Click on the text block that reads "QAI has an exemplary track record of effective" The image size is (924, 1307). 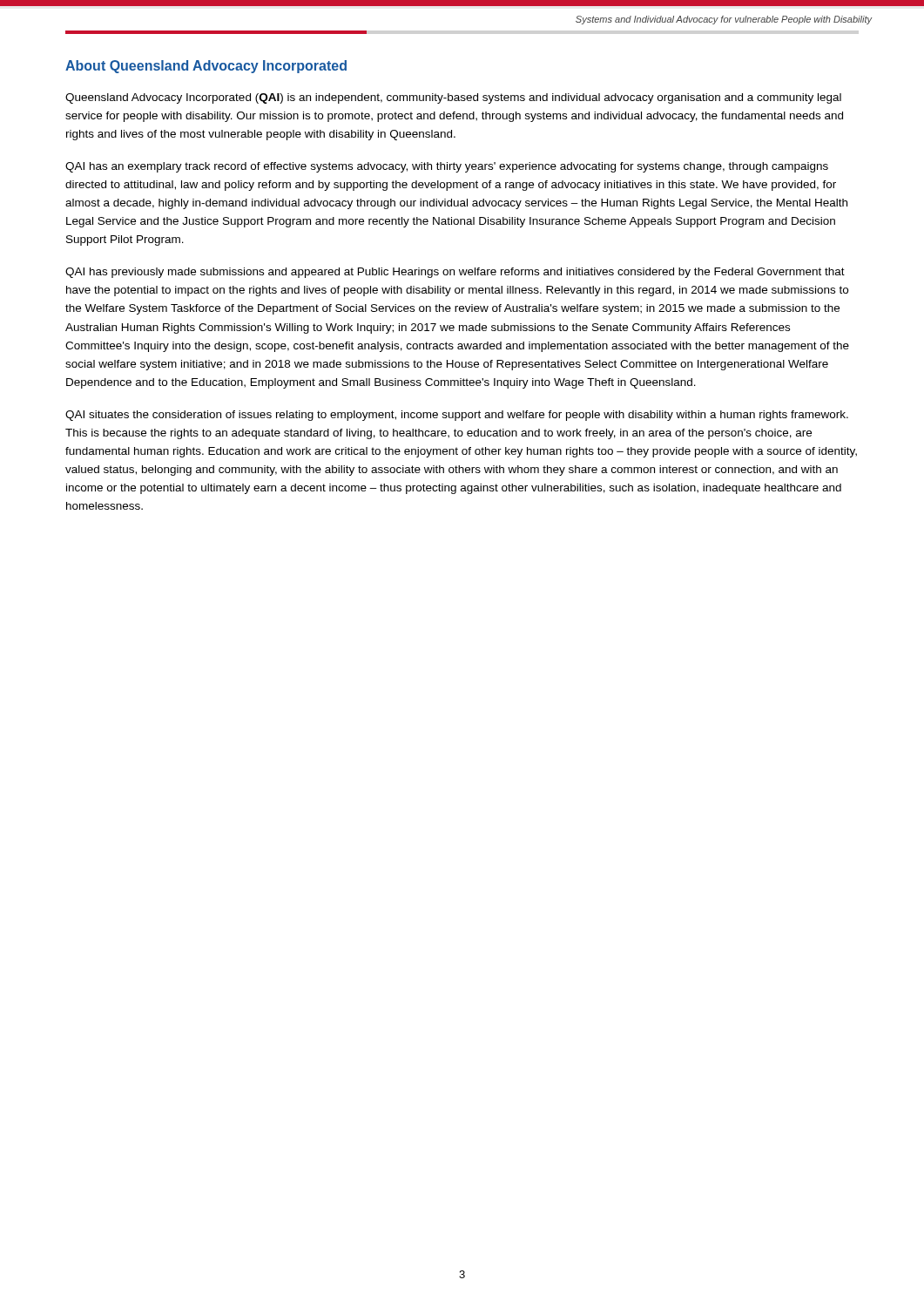[457, 203]
